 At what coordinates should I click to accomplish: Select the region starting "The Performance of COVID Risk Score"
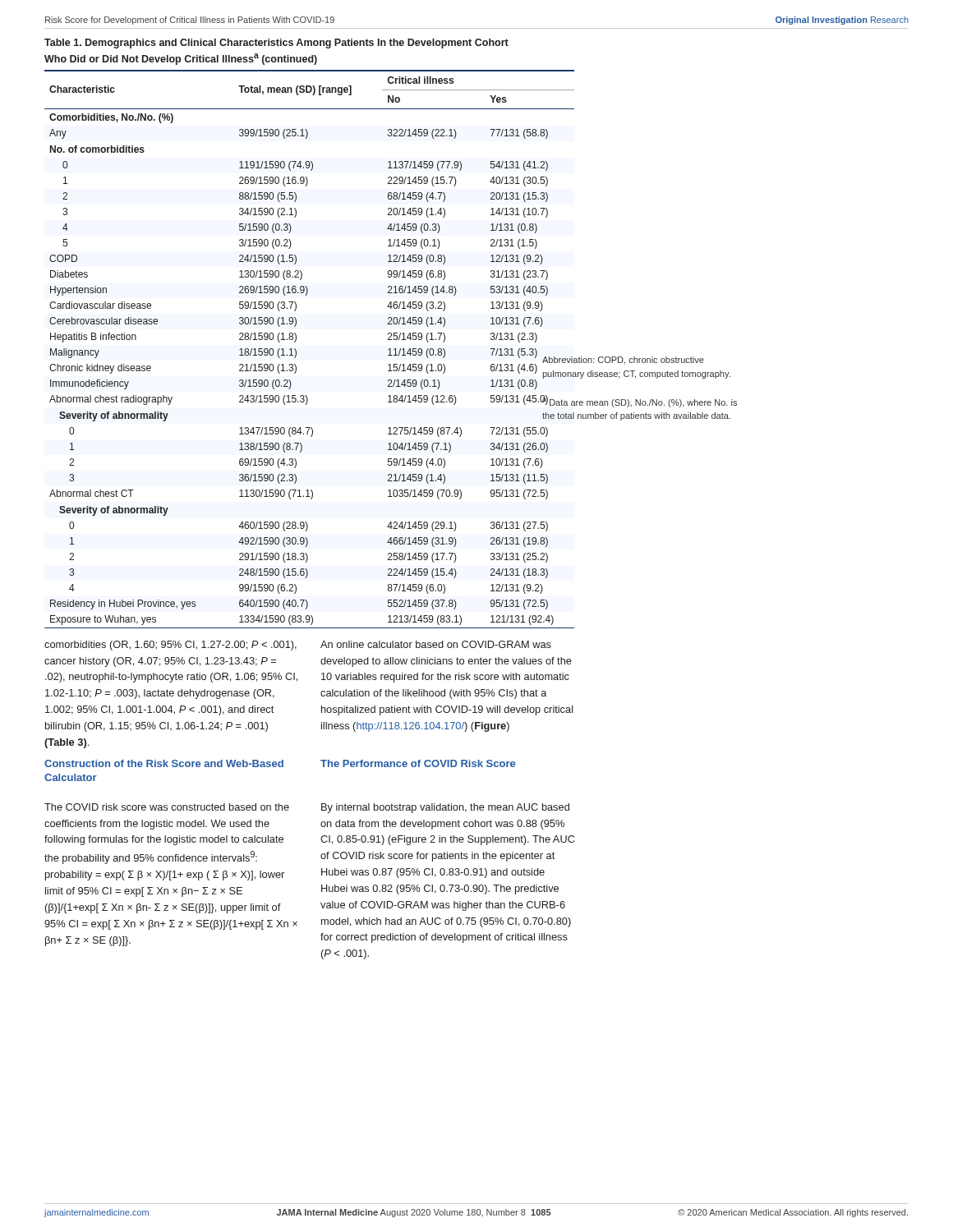click(418, 763)
